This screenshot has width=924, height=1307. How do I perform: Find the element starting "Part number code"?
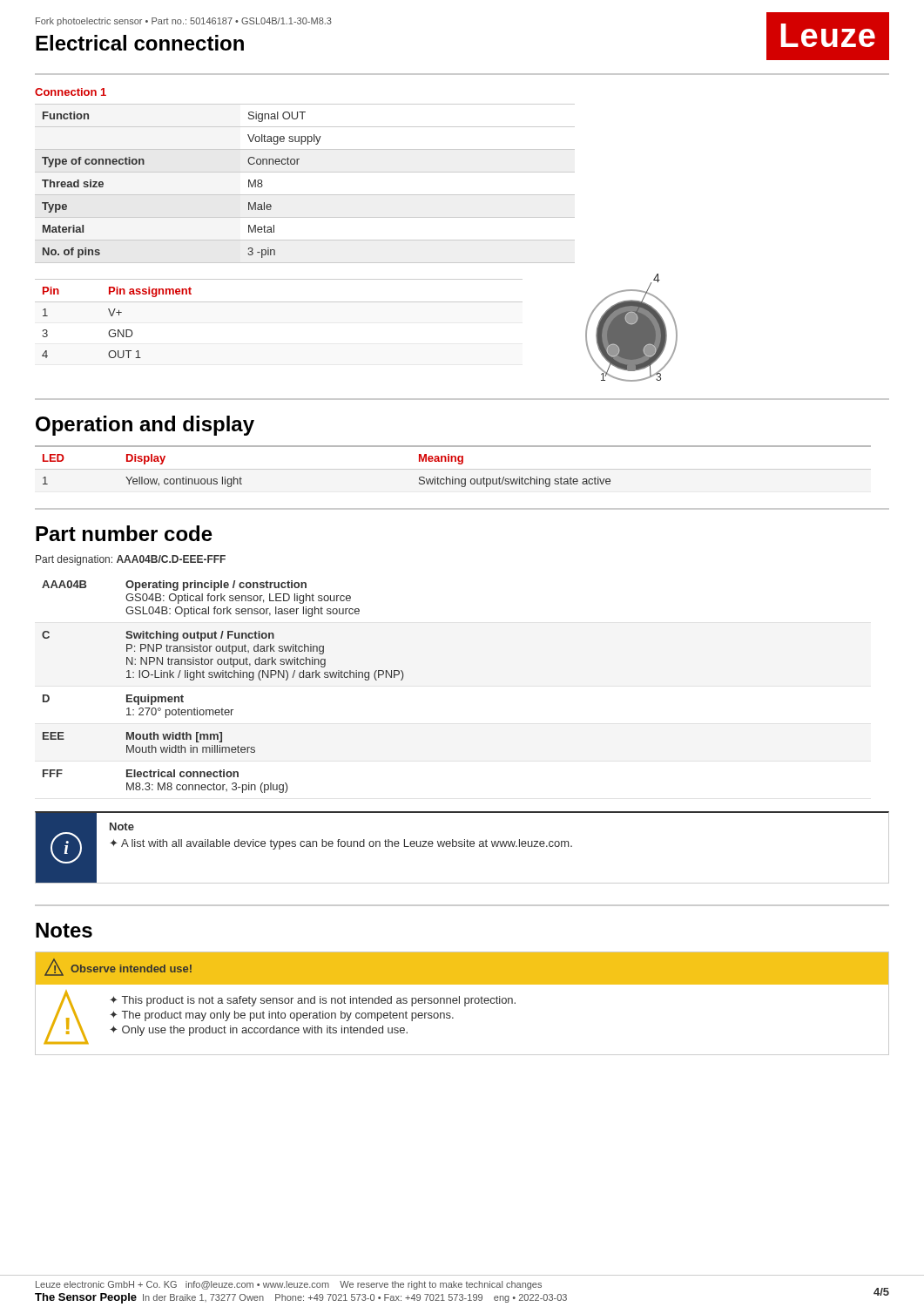tap(124, 534)
